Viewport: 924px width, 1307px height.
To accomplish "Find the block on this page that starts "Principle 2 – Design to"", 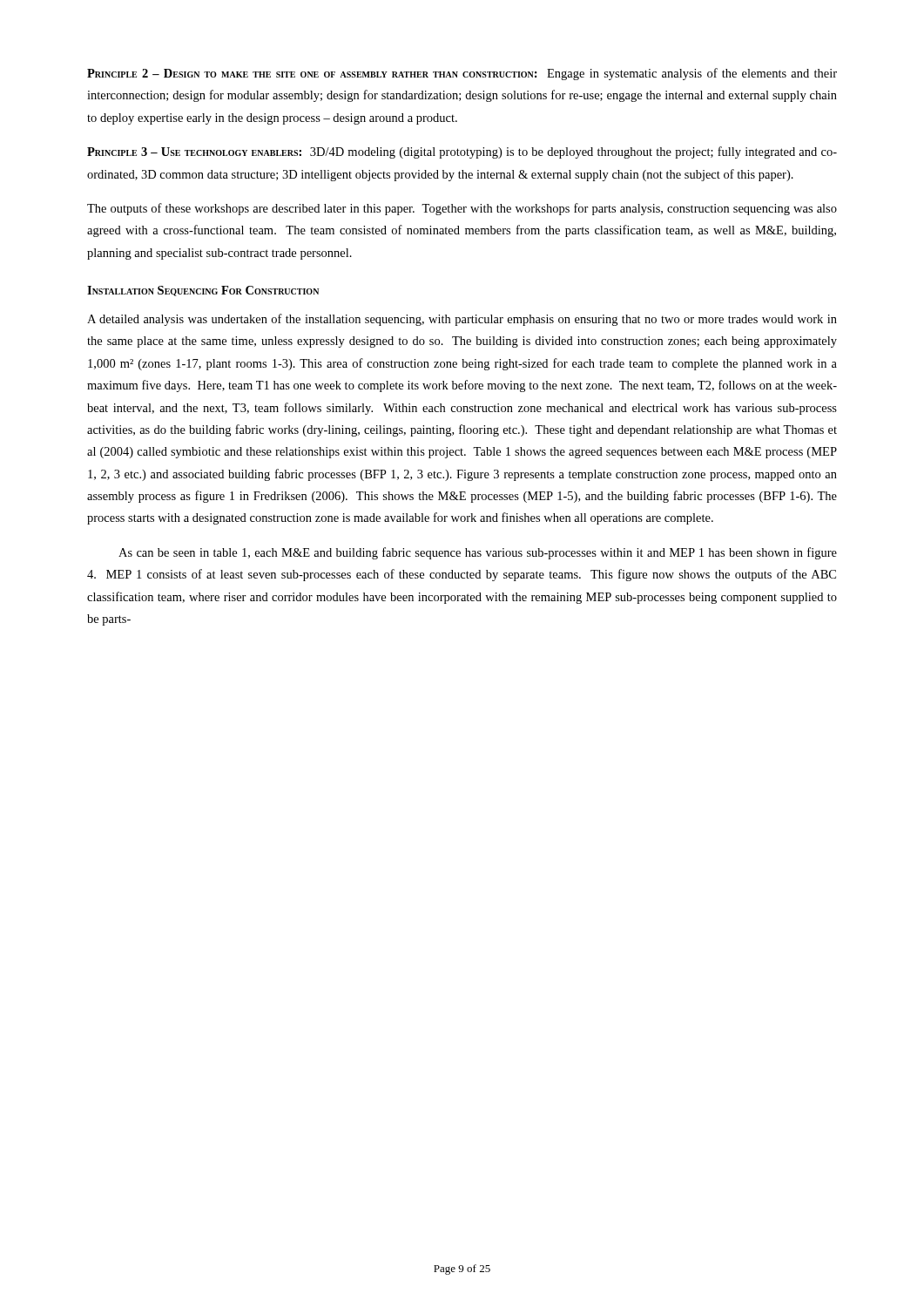I will tap(462, 95).
